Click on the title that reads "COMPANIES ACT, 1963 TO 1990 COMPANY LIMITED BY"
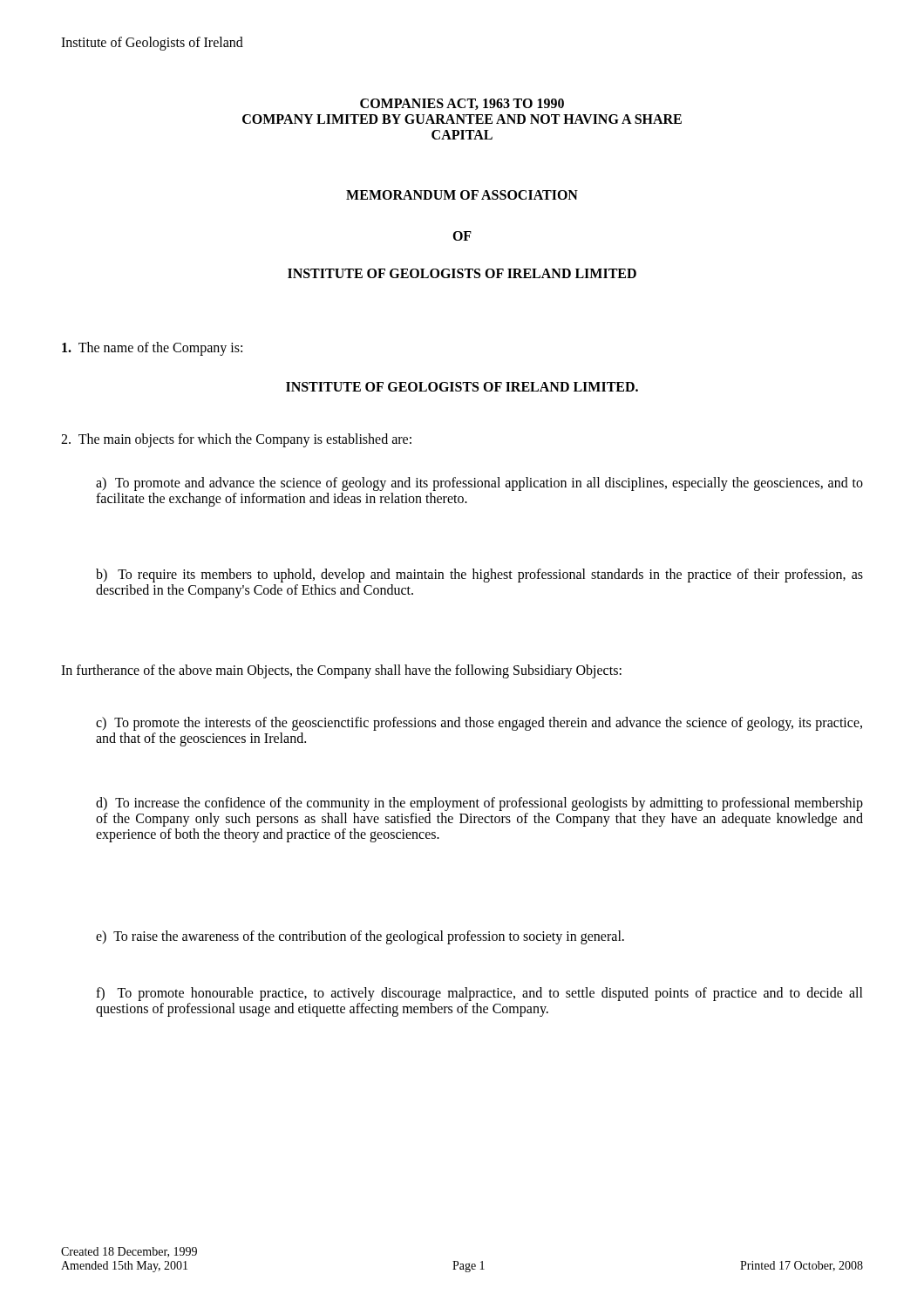This screenshot has height=1308, width=924. [x=462, y=119]
